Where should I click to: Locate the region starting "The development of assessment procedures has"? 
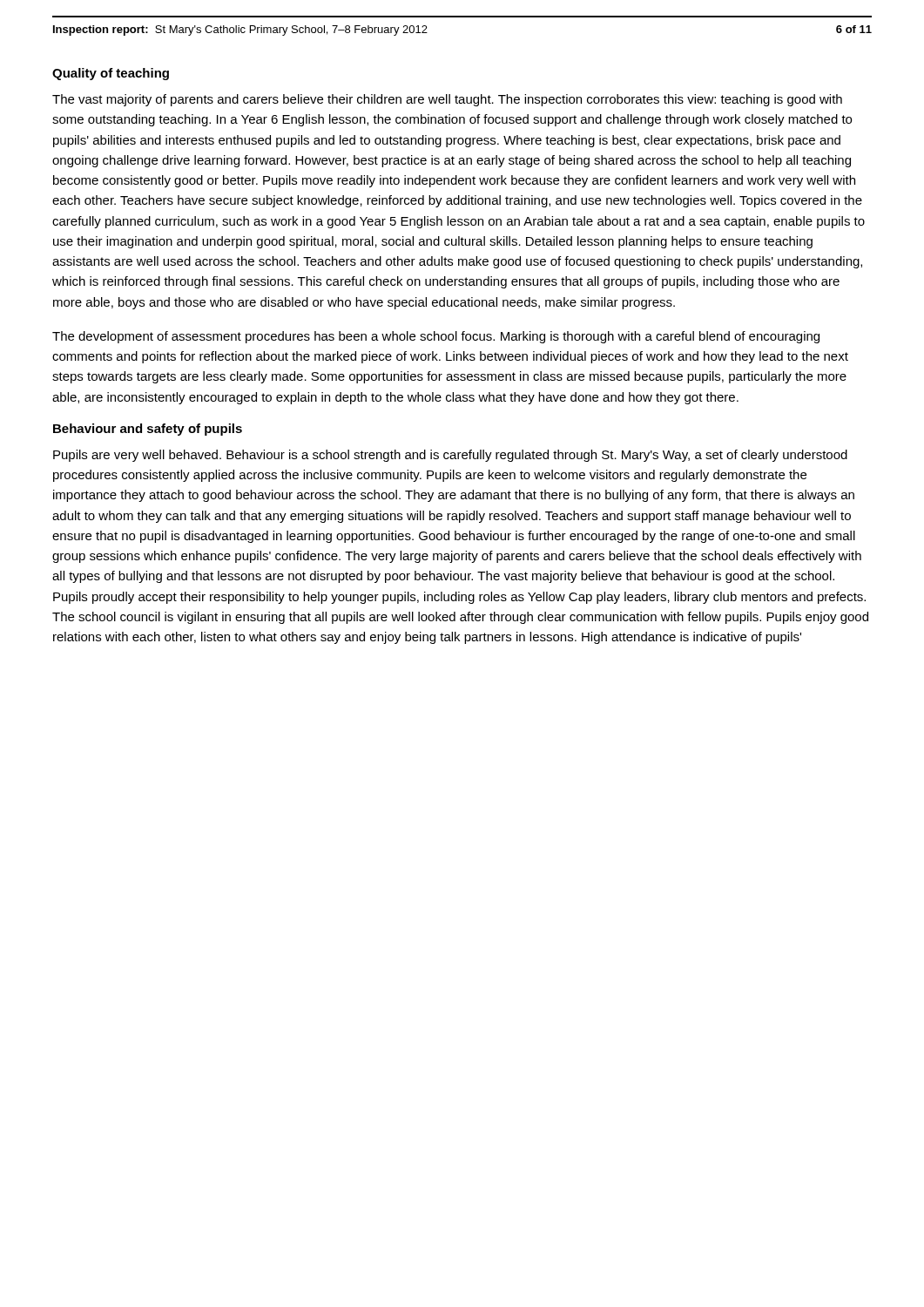click(x=450, y=366)
